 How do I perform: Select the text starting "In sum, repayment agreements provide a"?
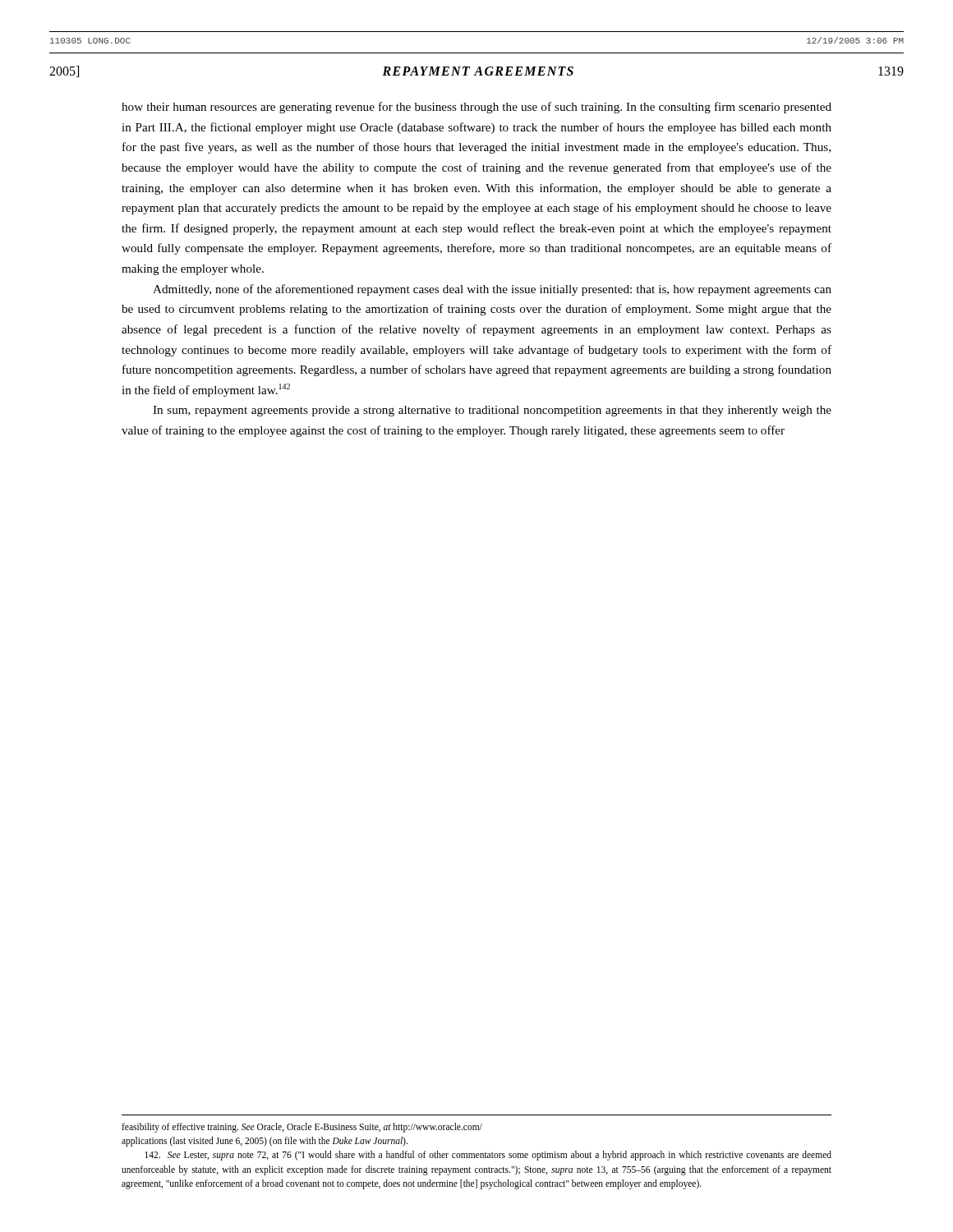click(476, 421)
